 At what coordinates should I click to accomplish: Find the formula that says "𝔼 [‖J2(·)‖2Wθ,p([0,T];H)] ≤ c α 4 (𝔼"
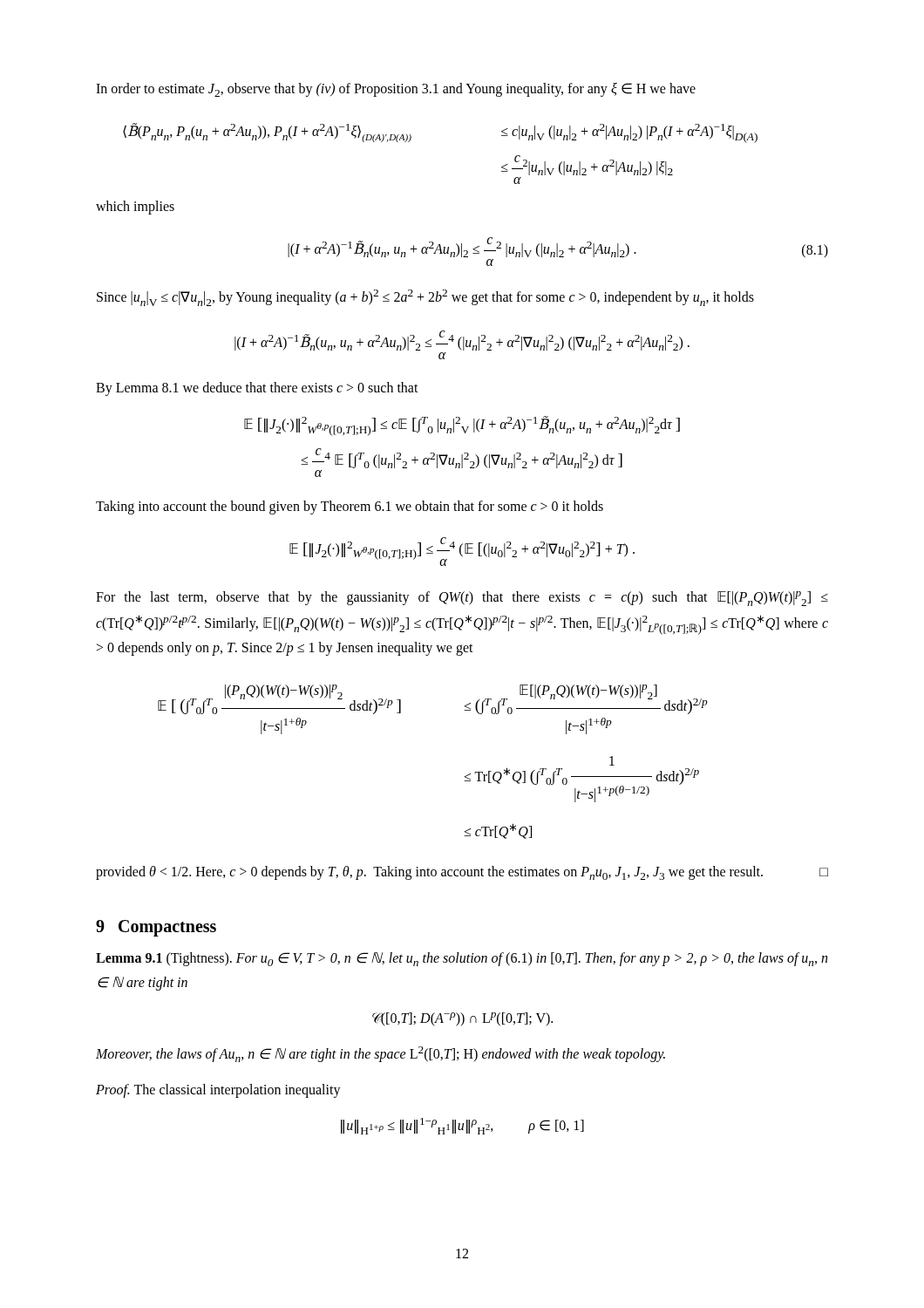coord(462,550)
